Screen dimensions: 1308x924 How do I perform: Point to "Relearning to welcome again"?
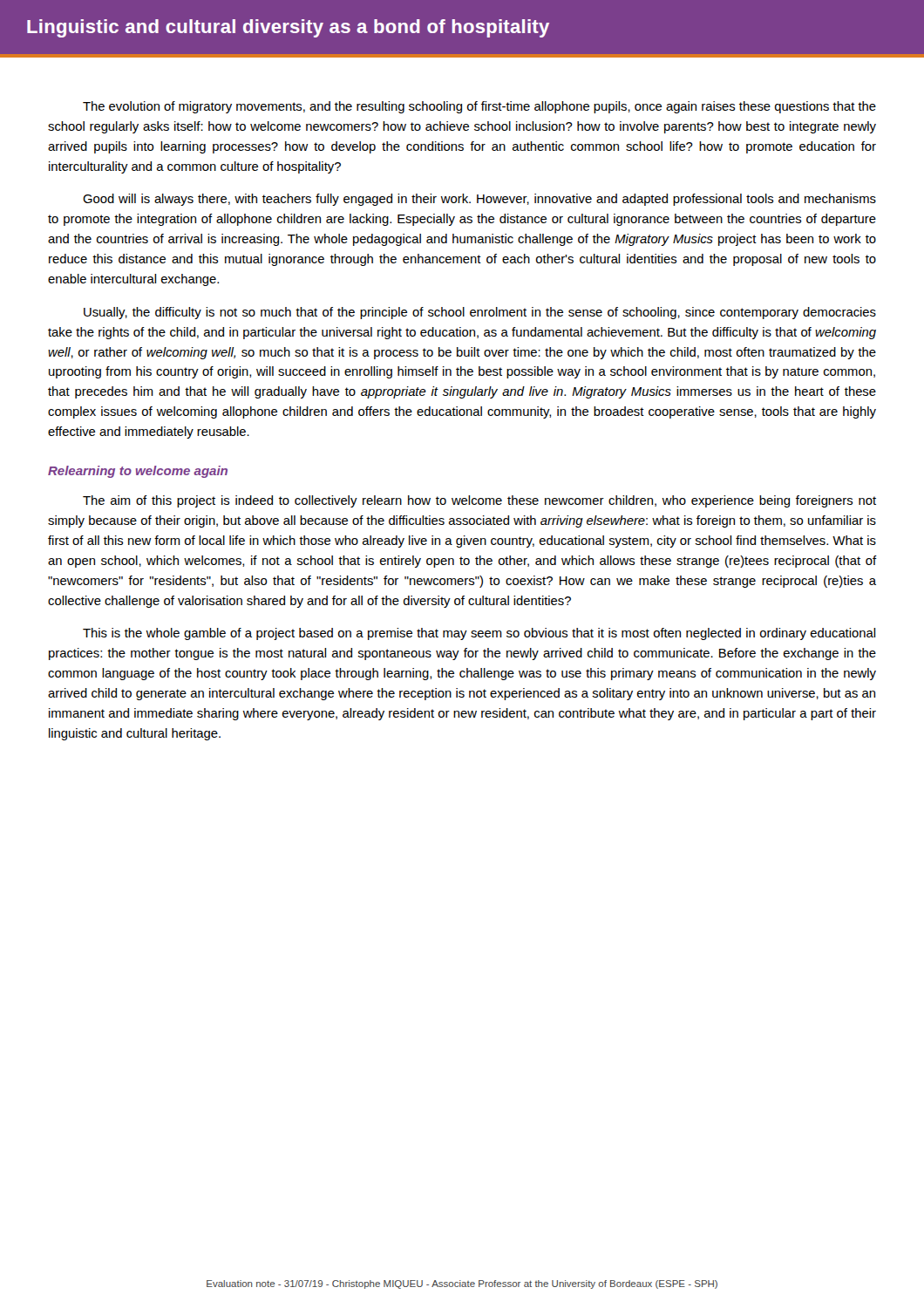[138, 471]
